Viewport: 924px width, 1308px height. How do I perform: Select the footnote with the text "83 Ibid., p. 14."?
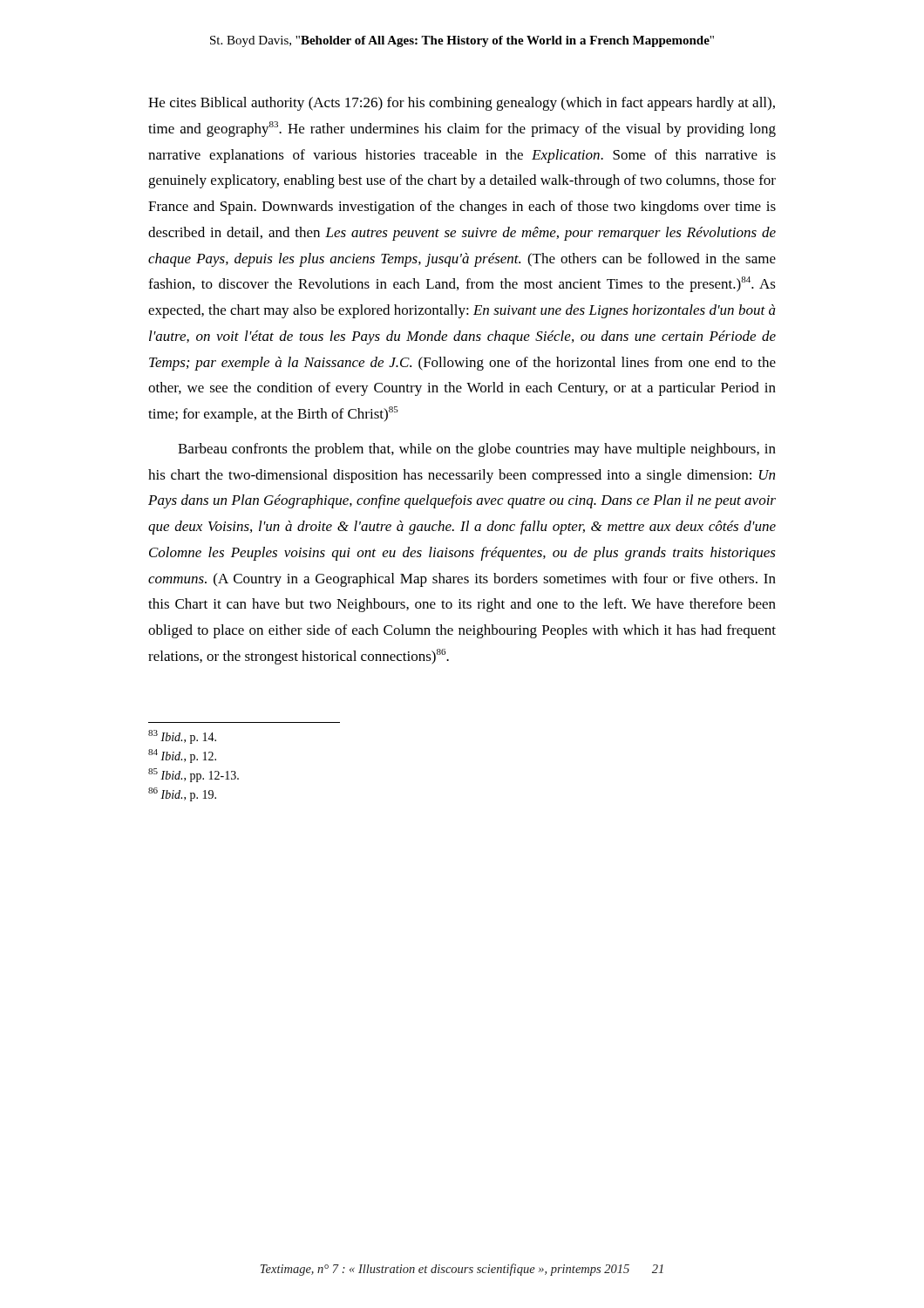[183, 736]
